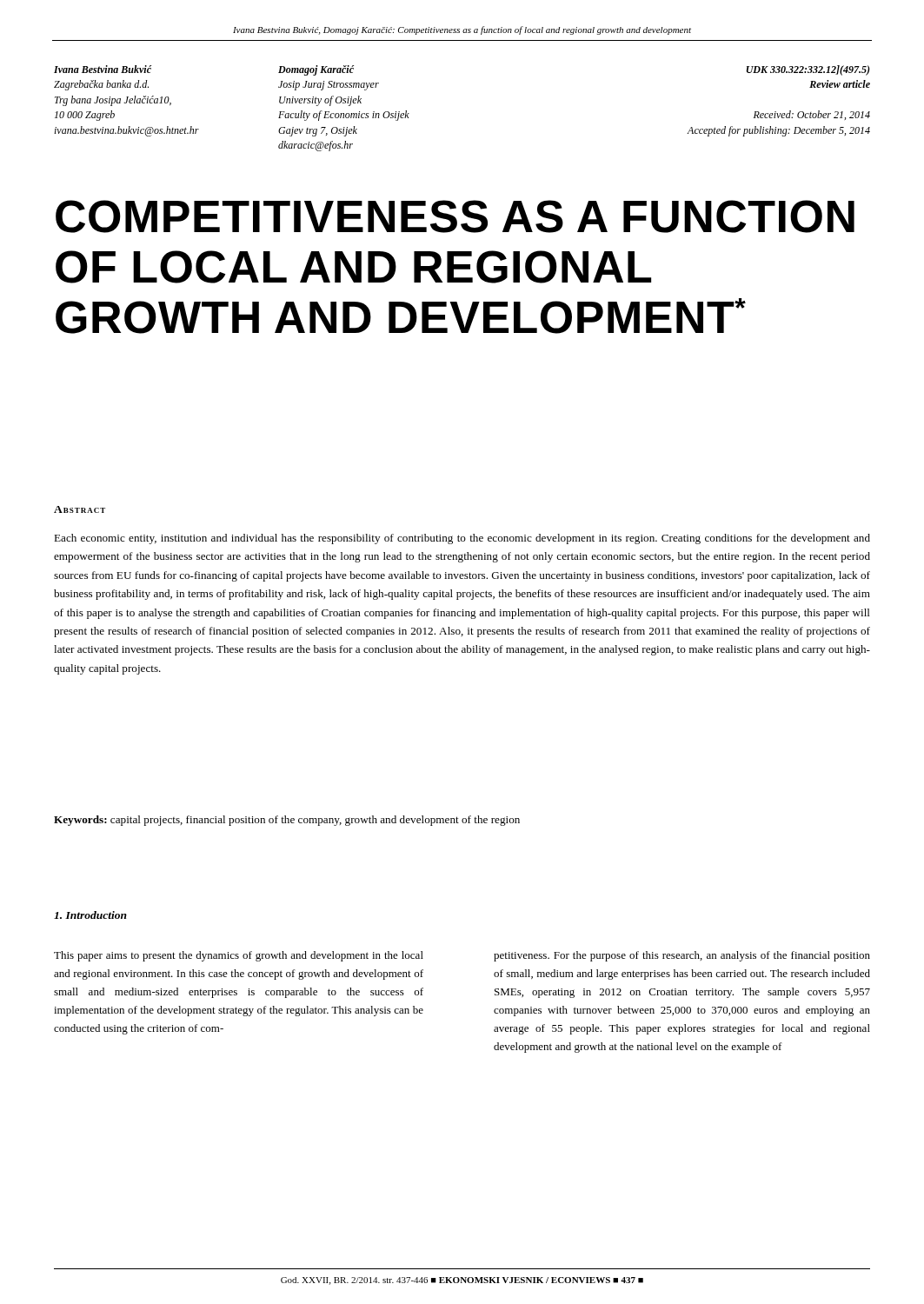Select the block starting "Domagoj Karačić Josip Juraj Strossmayer"
The width and height of the screenshot is (924, 1304).
(x=344, y=107)
